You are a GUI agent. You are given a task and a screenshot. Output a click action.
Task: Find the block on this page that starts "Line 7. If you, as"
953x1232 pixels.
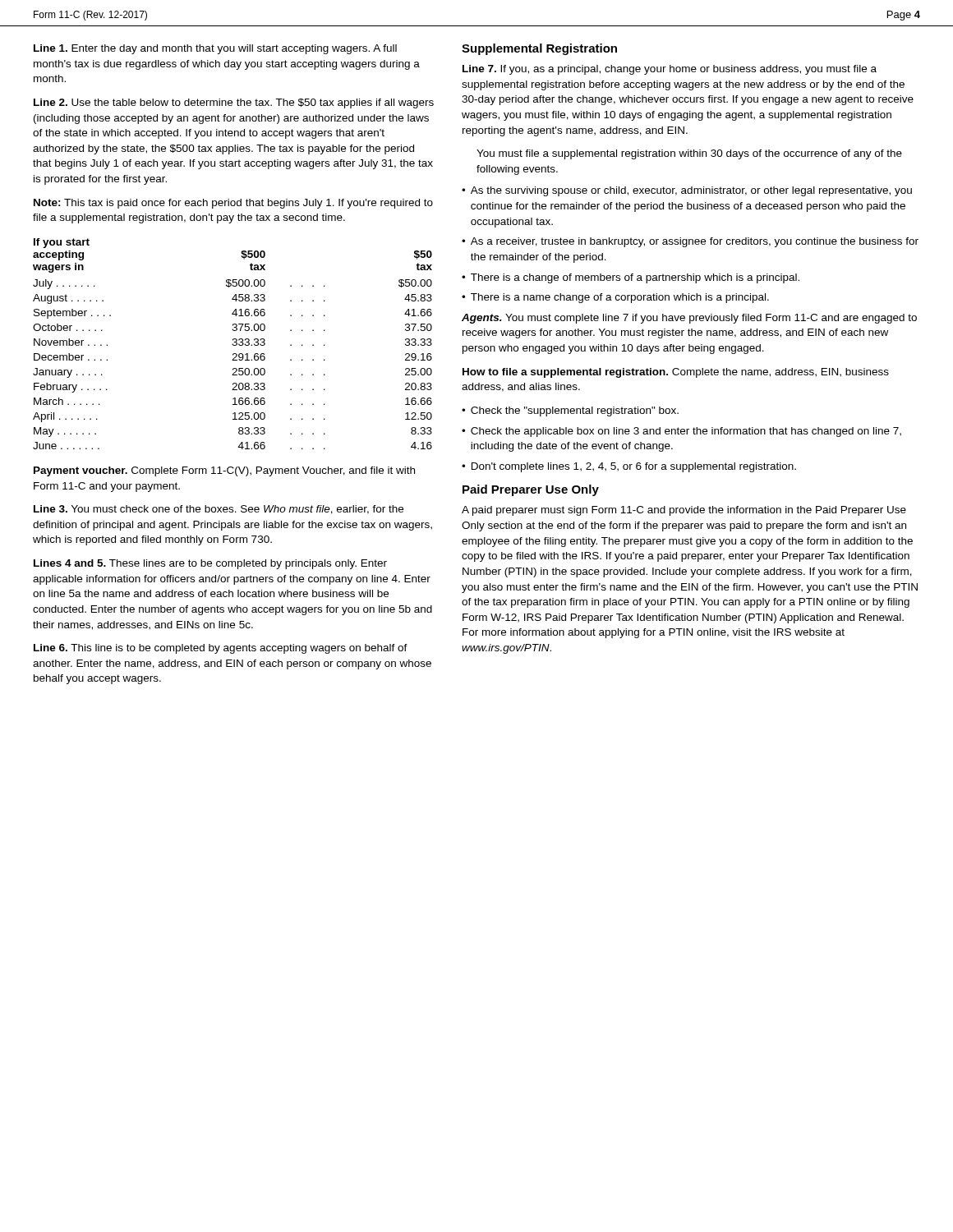(691, 100)
